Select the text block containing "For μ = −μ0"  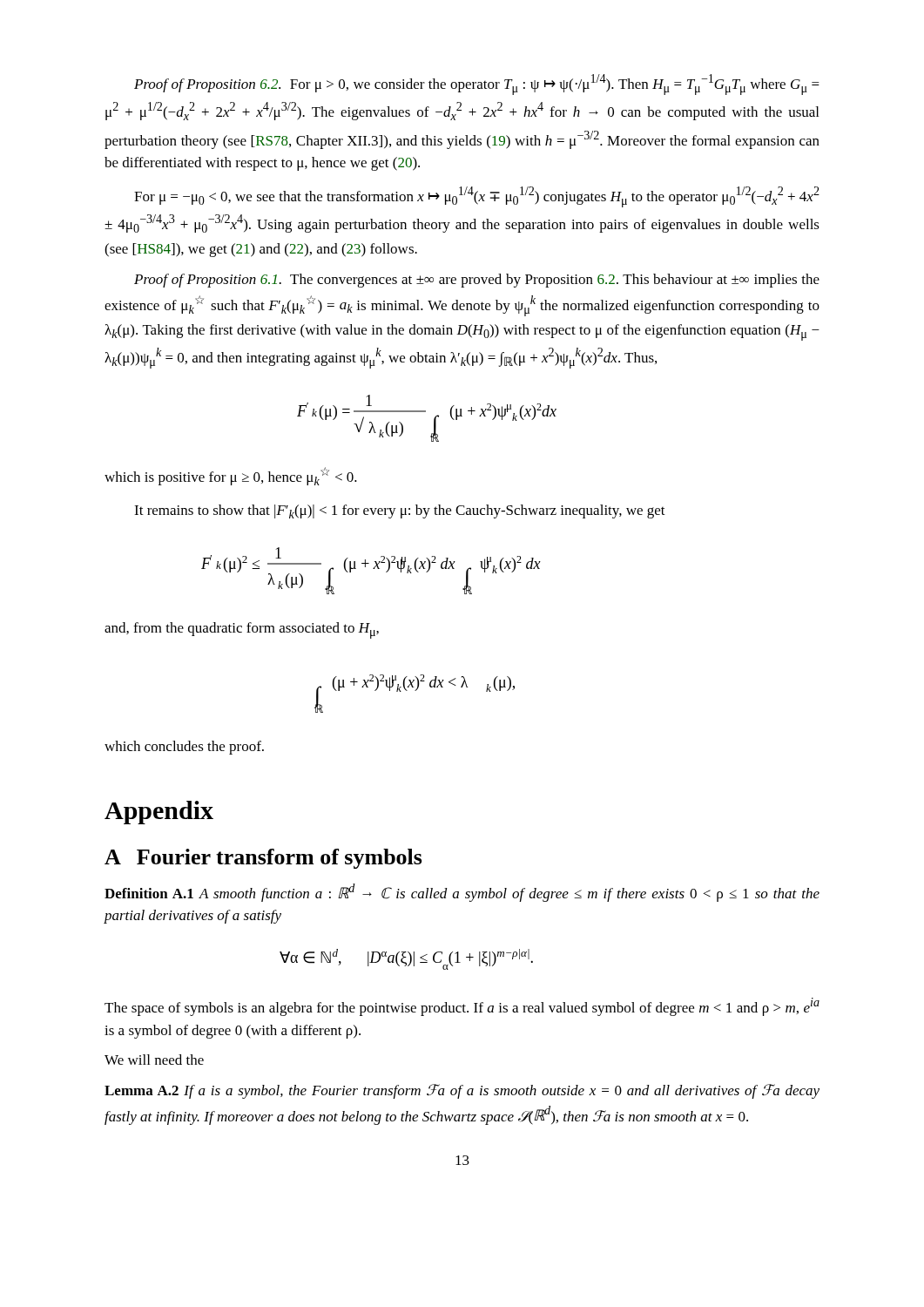point(462,221)
